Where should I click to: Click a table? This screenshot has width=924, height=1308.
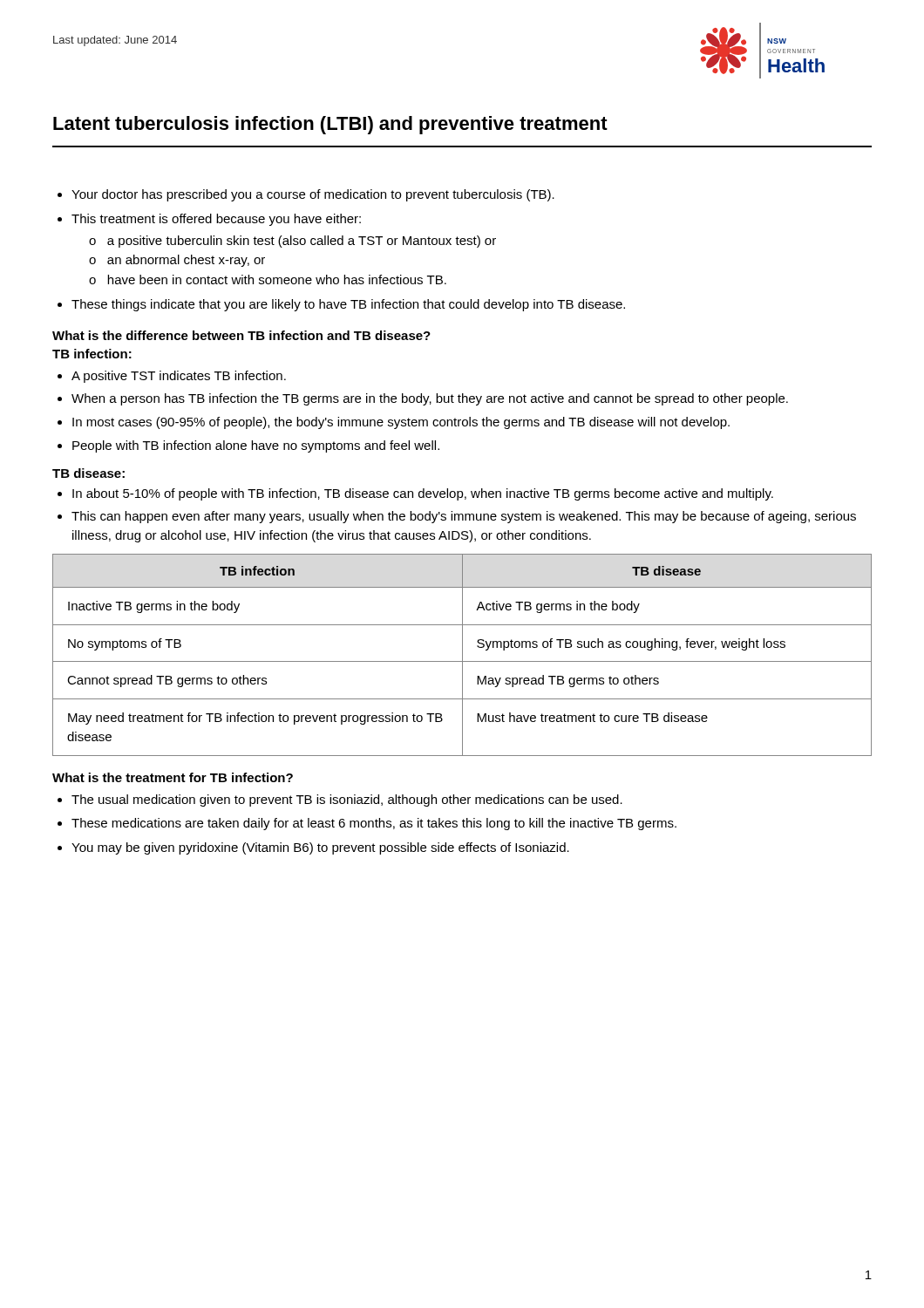pyautogui.click(x=462, y=655)
